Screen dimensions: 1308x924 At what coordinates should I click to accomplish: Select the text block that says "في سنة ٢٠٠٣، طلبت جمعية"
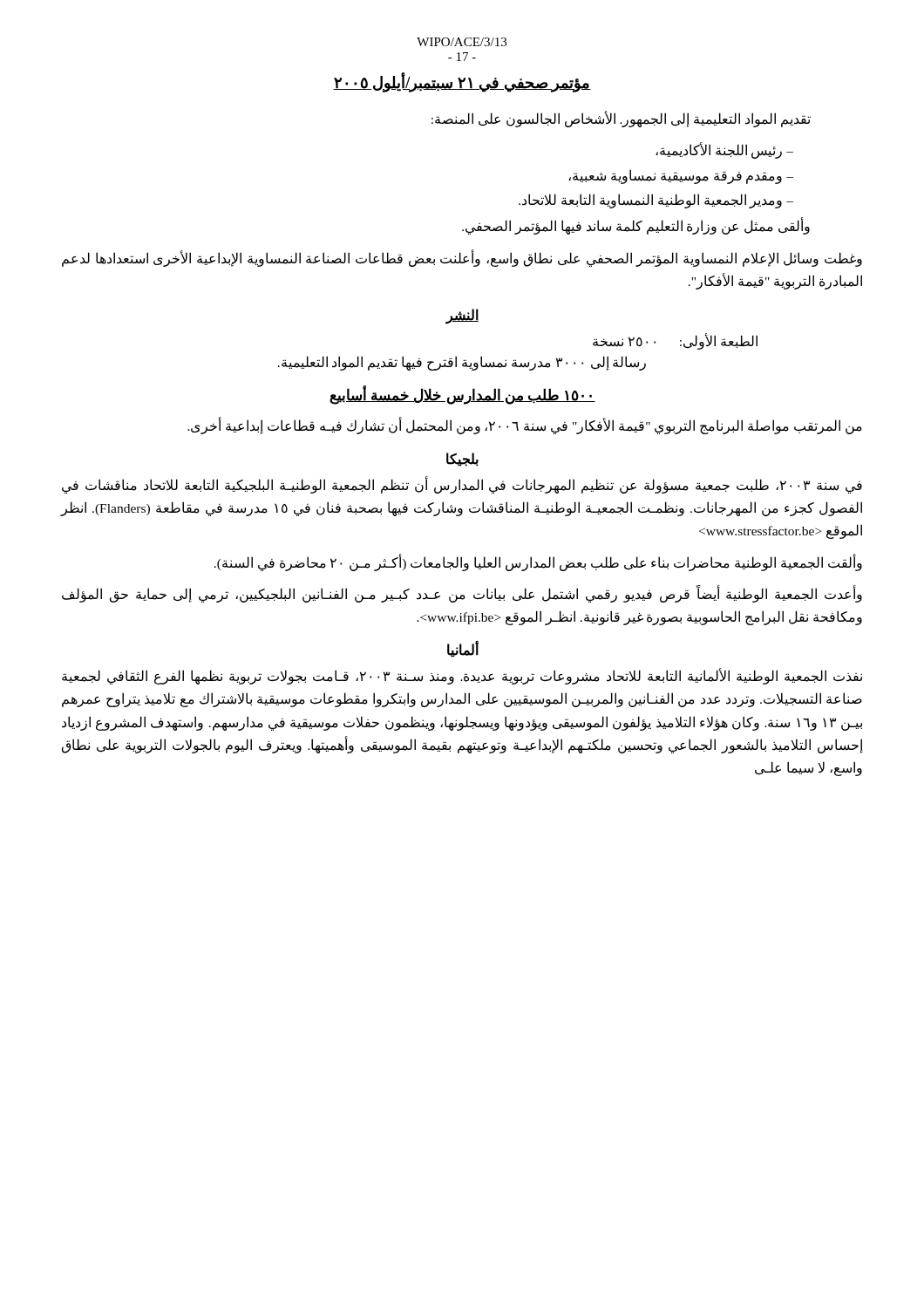[462, 508]
